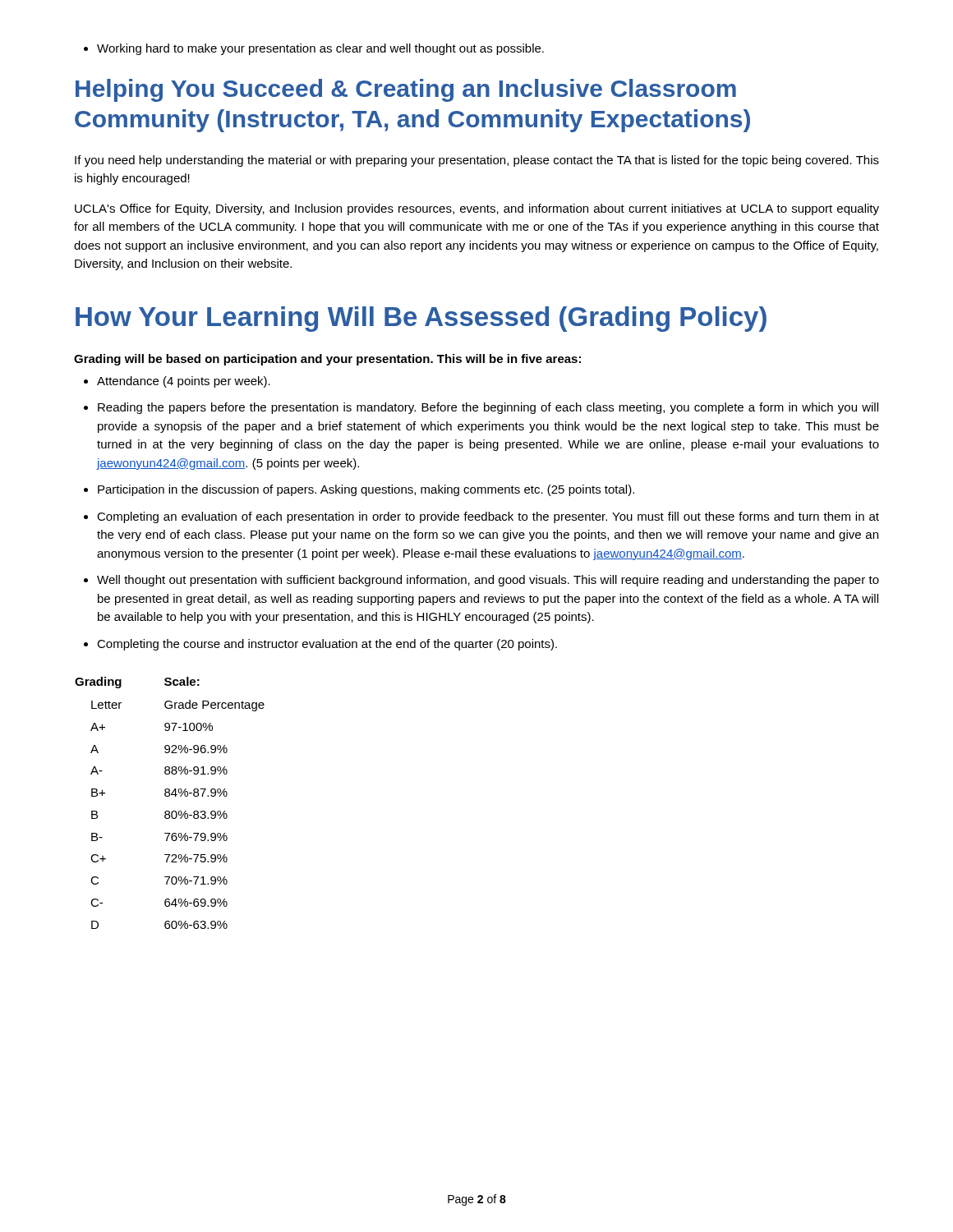
Task: Find the passage starting "How Your Learning"
Action: (476, 316)
